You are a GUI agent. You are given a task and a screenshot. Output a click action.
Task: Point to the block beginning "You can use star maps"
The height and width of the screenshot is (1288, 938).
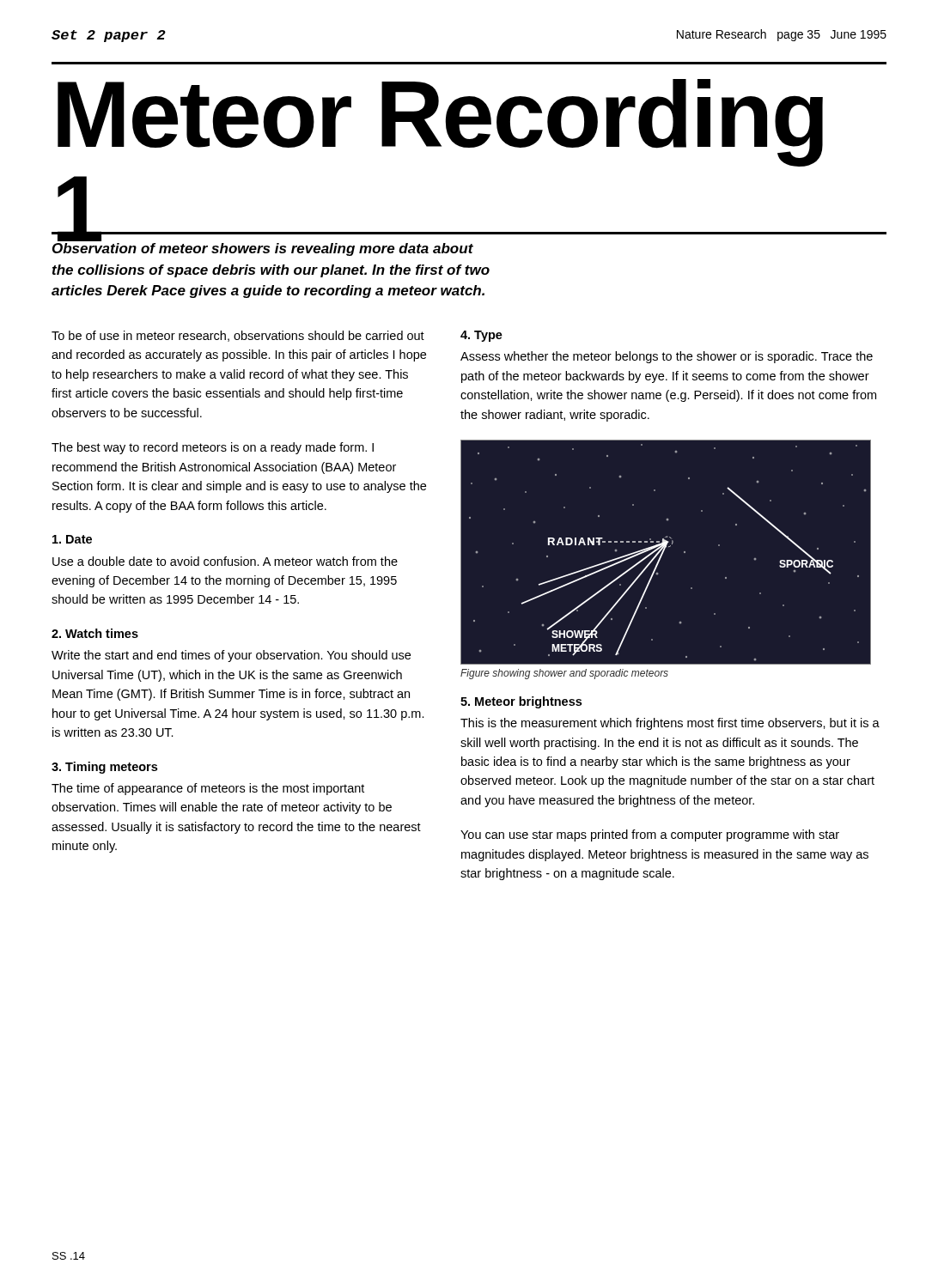point(673,854)
